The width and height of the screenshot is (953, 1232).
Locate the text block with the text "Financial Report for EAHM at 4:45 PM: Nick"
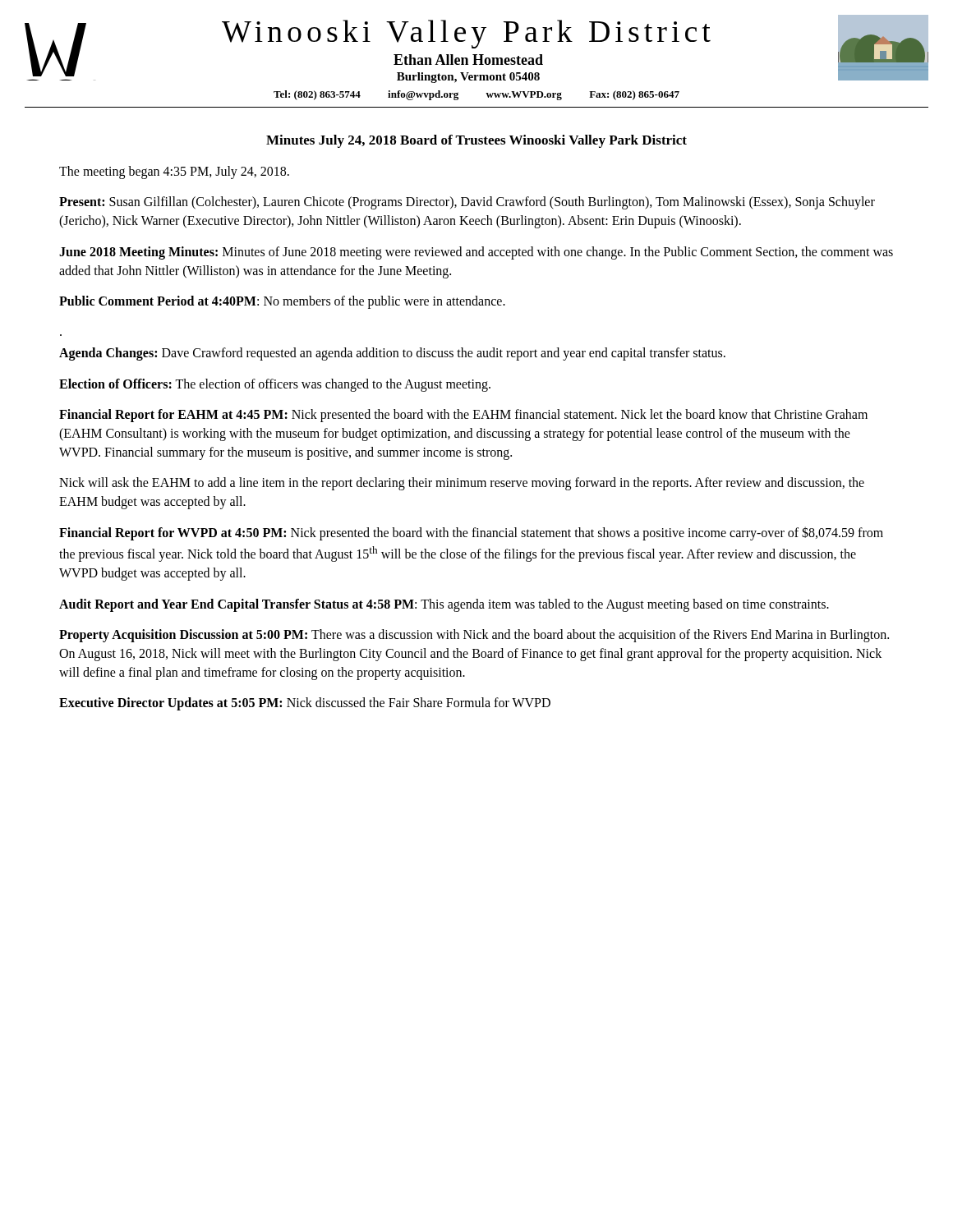(463, 433)
